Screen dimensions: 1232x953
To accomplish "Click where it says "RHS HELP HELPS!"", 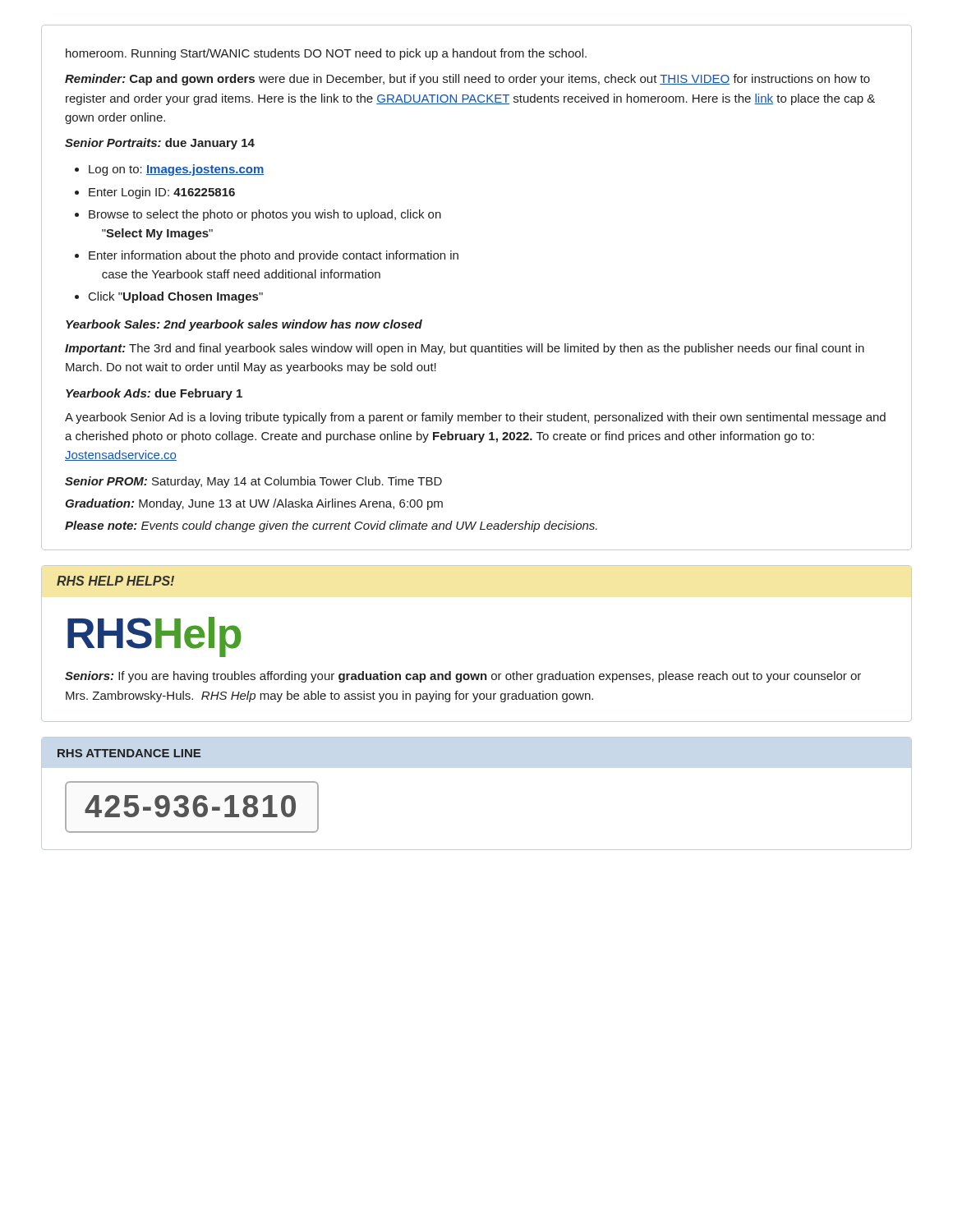I will pyautogui.click(x=116, y=581).
